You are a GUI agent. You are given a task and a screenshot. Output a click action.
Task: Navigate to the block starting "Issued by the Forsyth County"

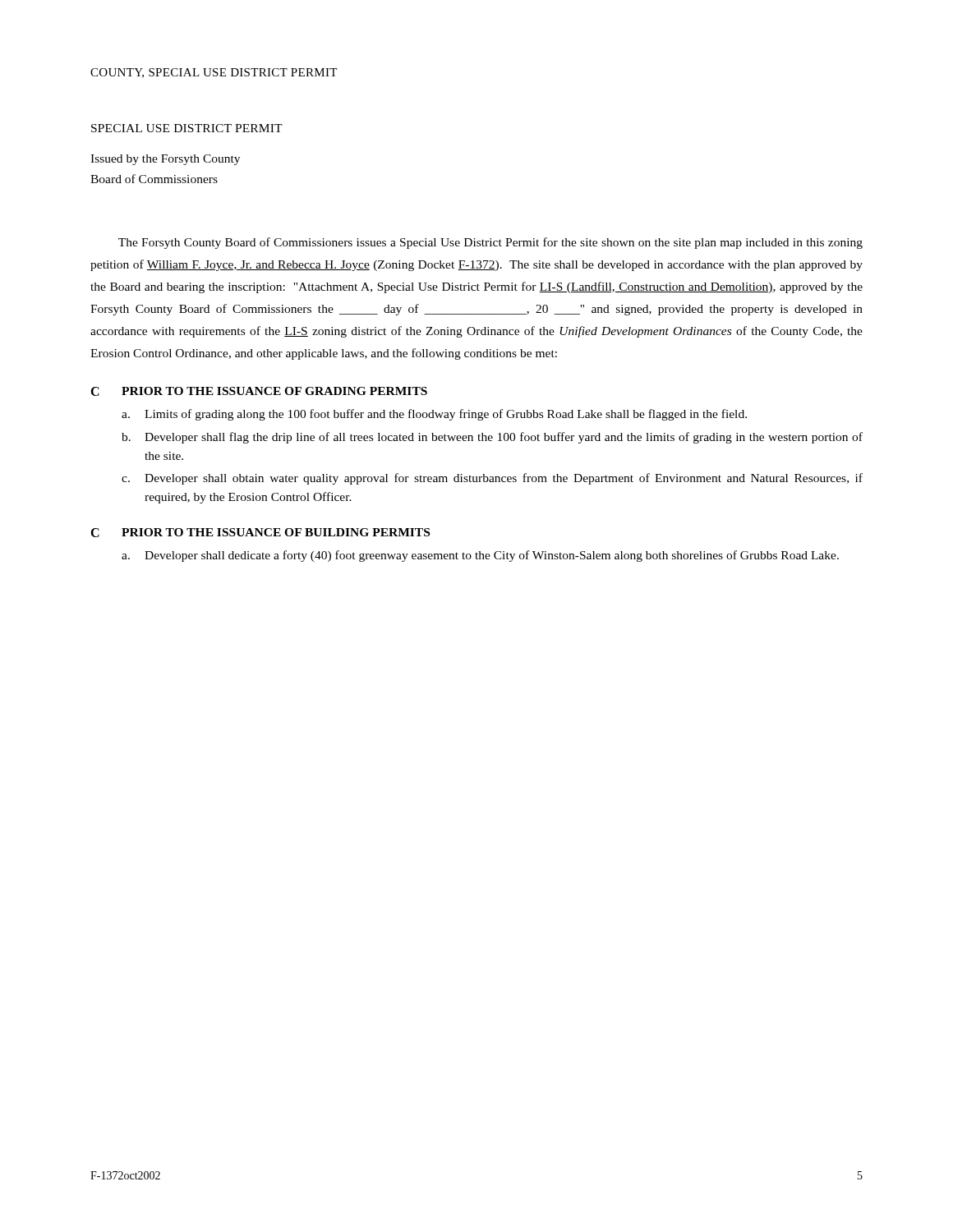pos(165,168)
